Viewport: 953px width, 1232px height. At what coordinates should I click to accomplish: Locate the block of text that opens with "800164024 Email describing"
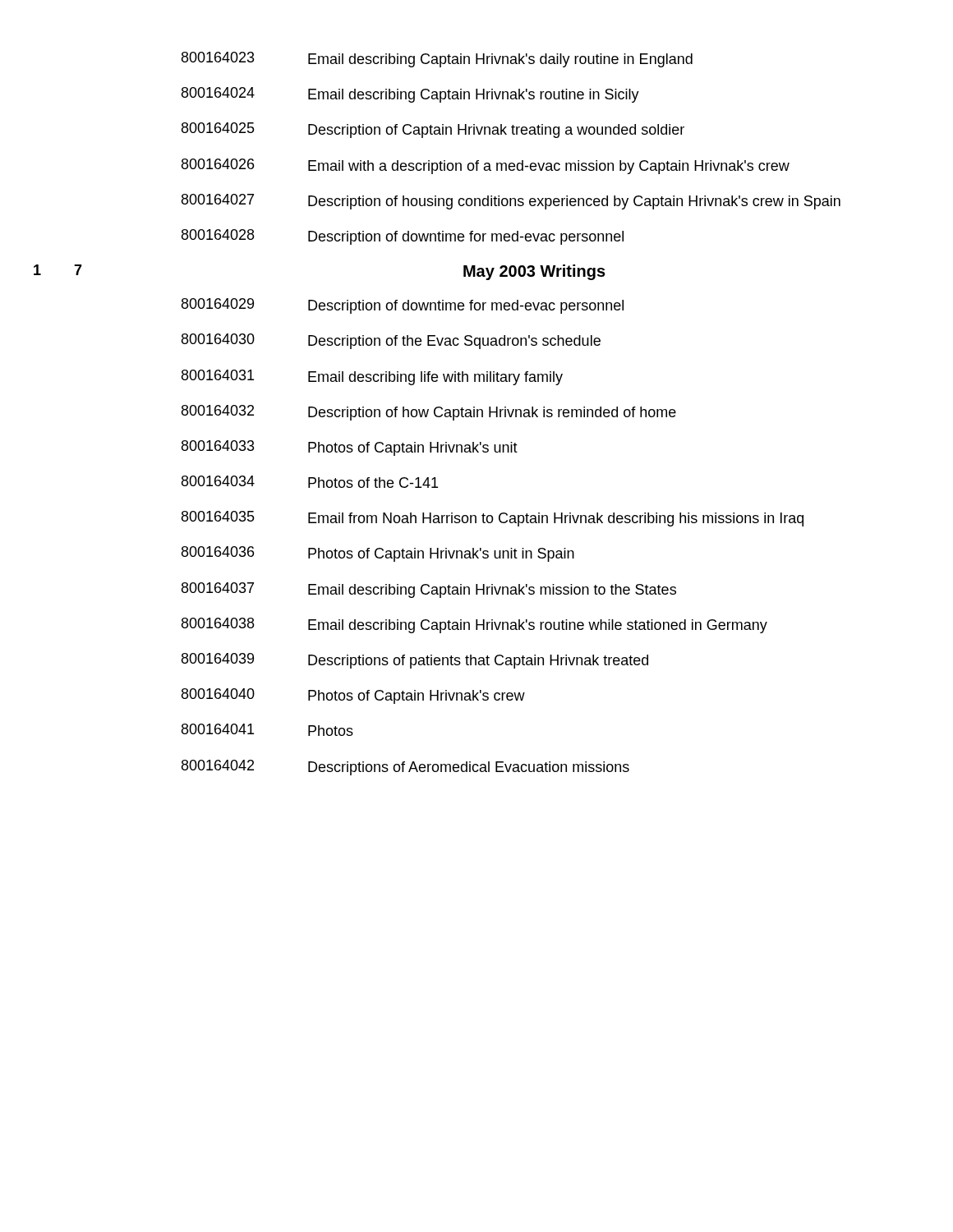534,95
